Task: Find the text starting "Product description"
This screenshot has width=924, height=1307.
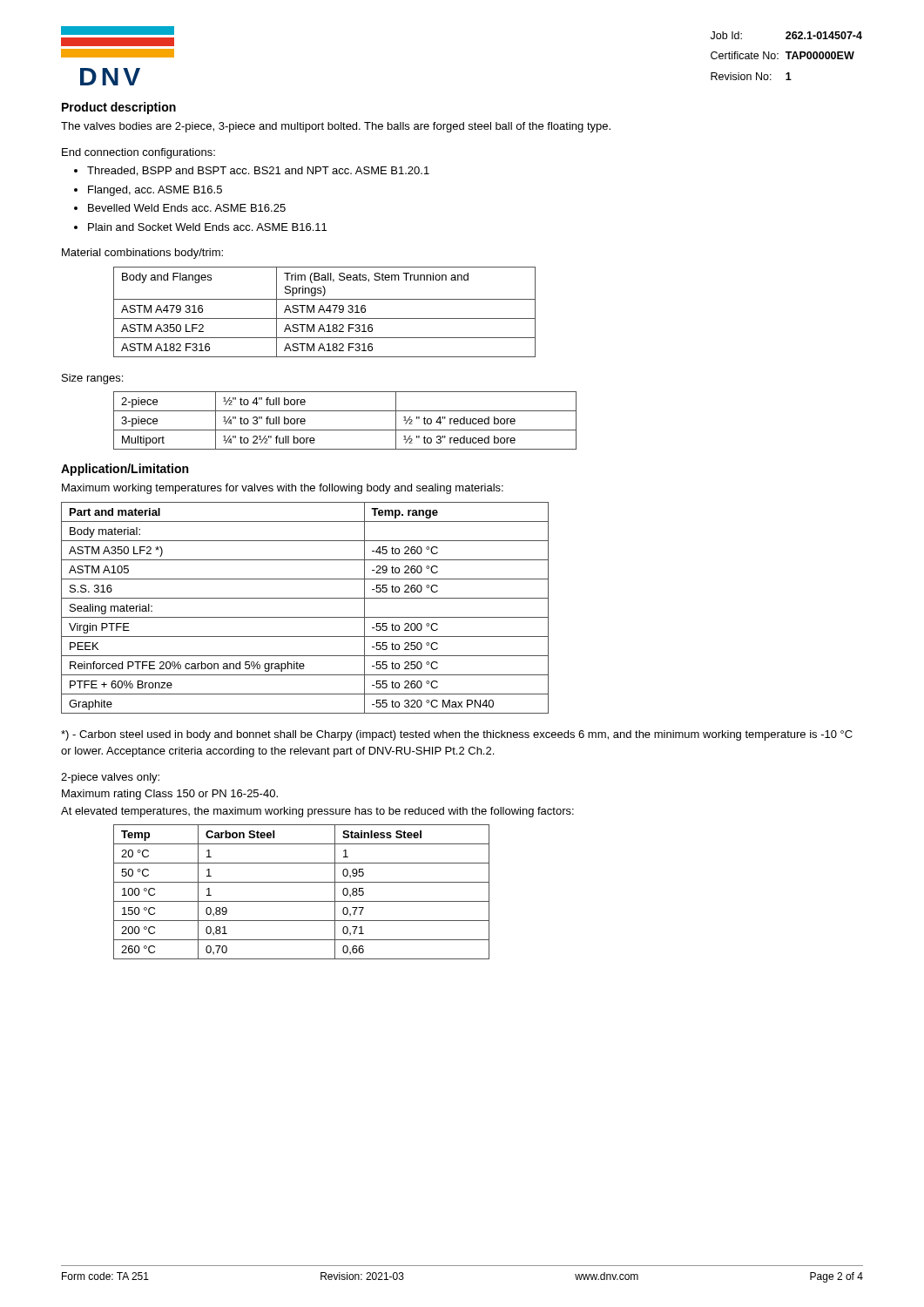Action: (x=119, y=108)
